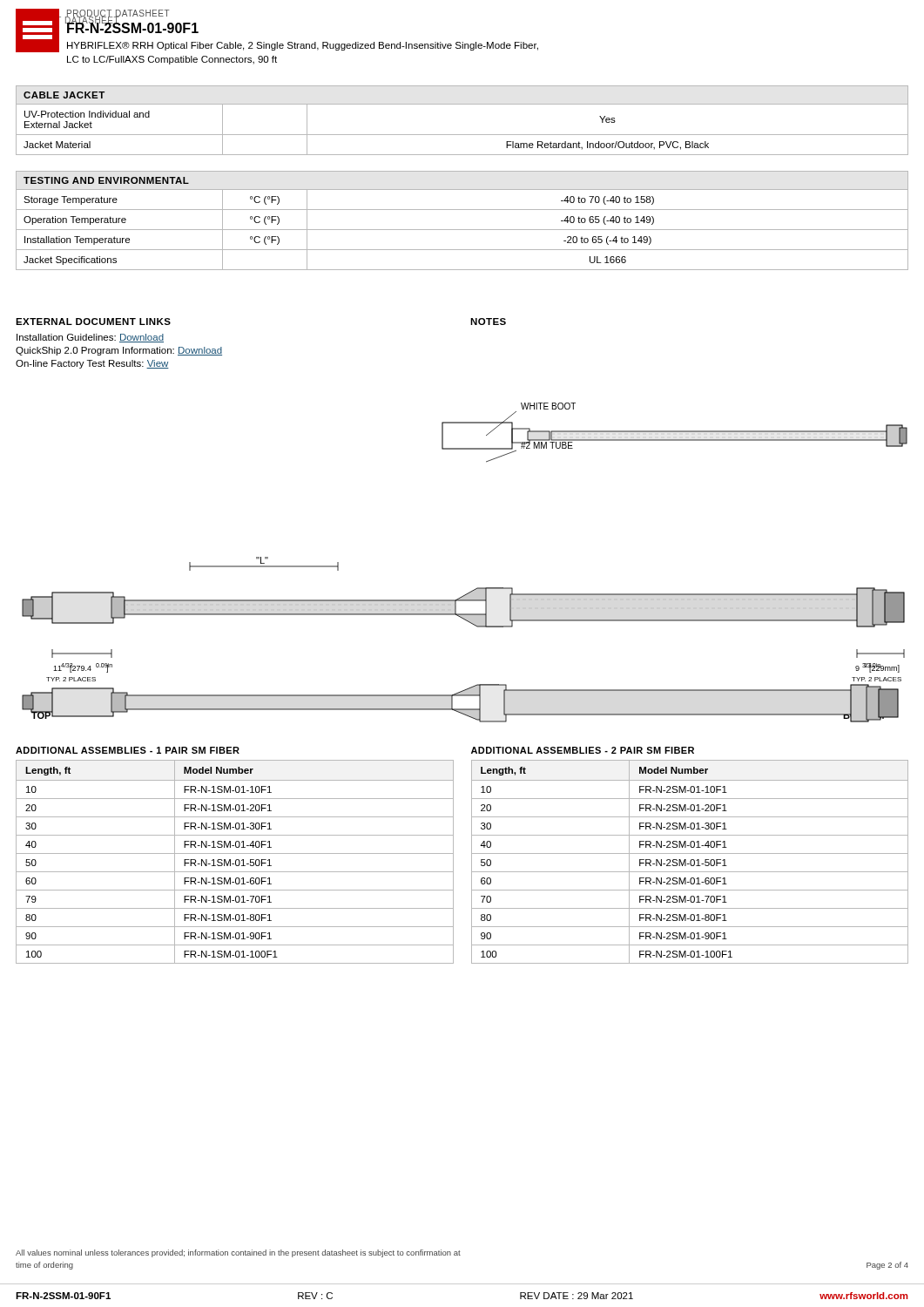Find the region starting "HYBRIFLEX® RRH Optical Fiber Cable, 2 Single Strand,"
The image size is (924, 1307).
[303, 52]
